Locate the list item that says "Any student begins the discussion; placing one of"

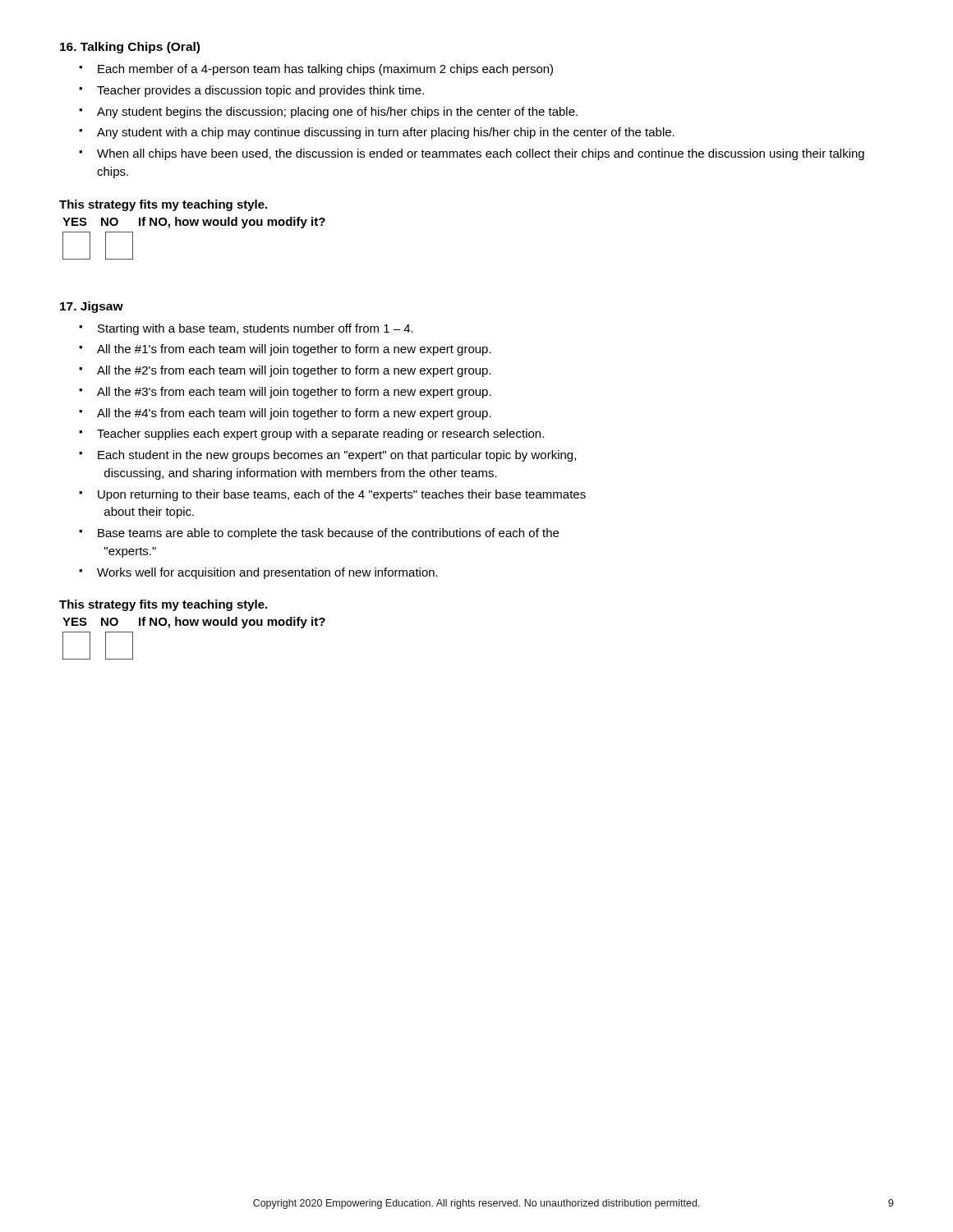coord(338,111)
